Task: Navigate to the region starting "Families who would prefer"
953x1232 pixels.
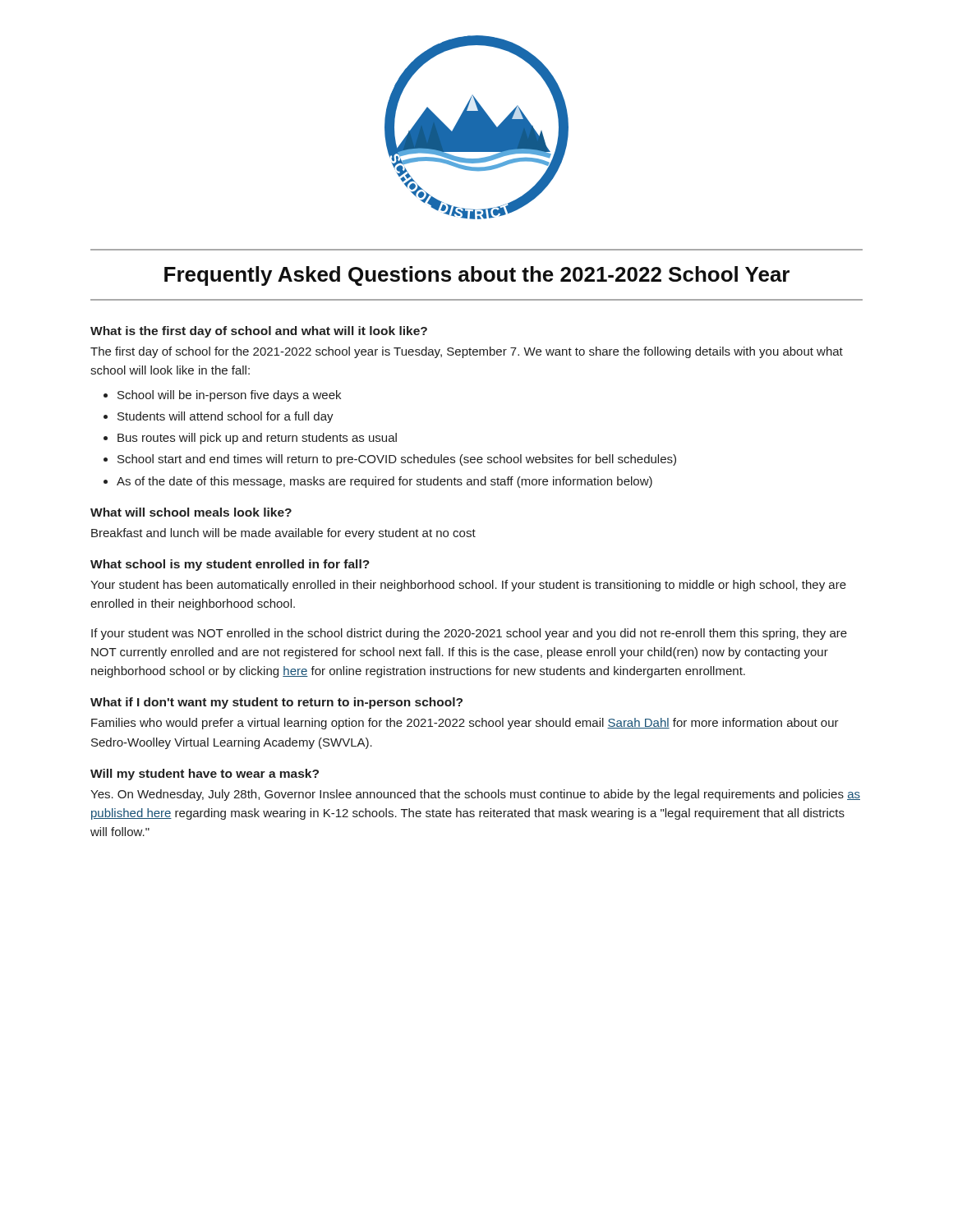Action: tap(464, 732)
